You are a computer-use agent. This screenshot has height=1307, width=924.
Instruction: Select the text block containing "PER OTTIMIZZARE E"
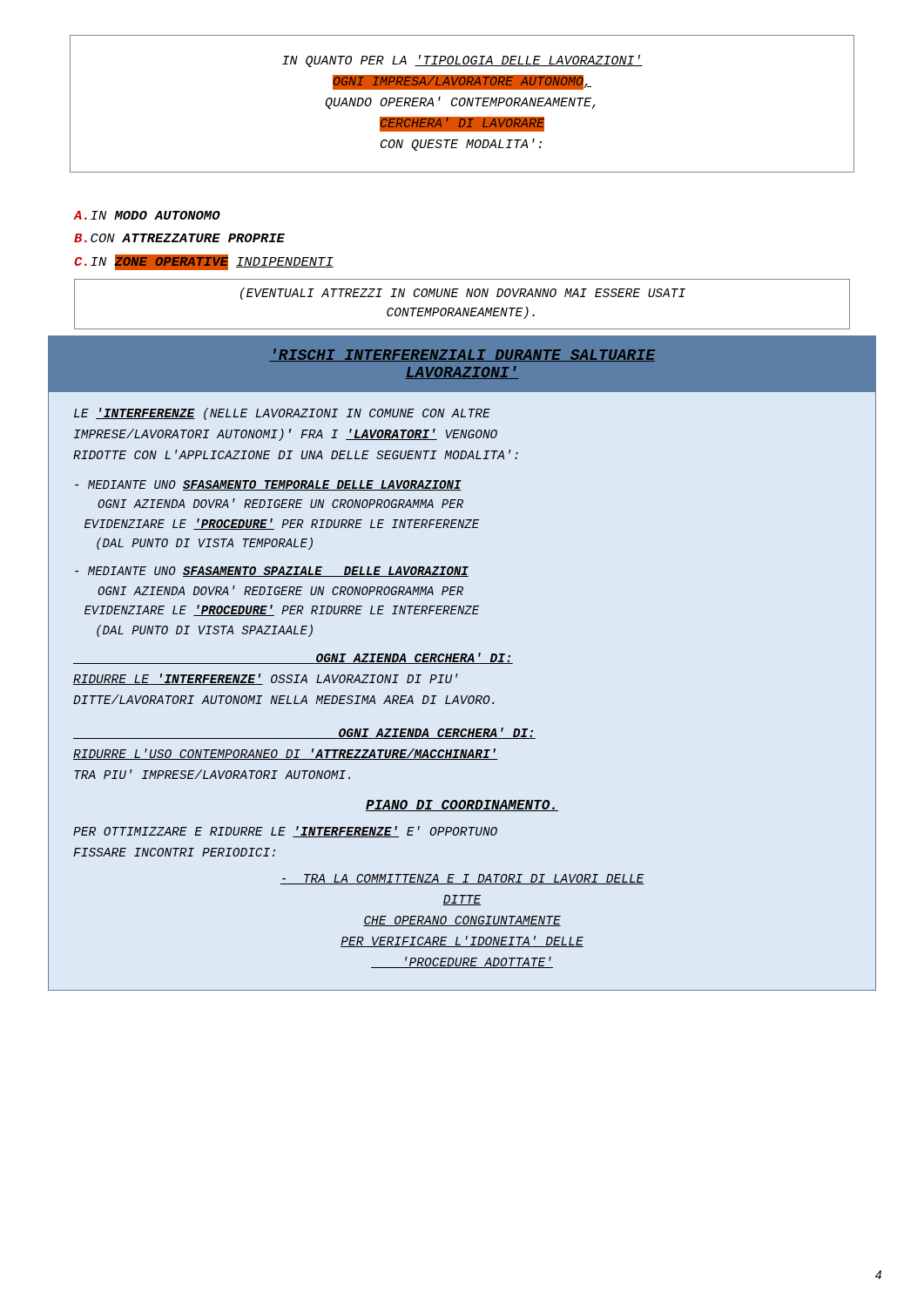[x=285, y=843]
